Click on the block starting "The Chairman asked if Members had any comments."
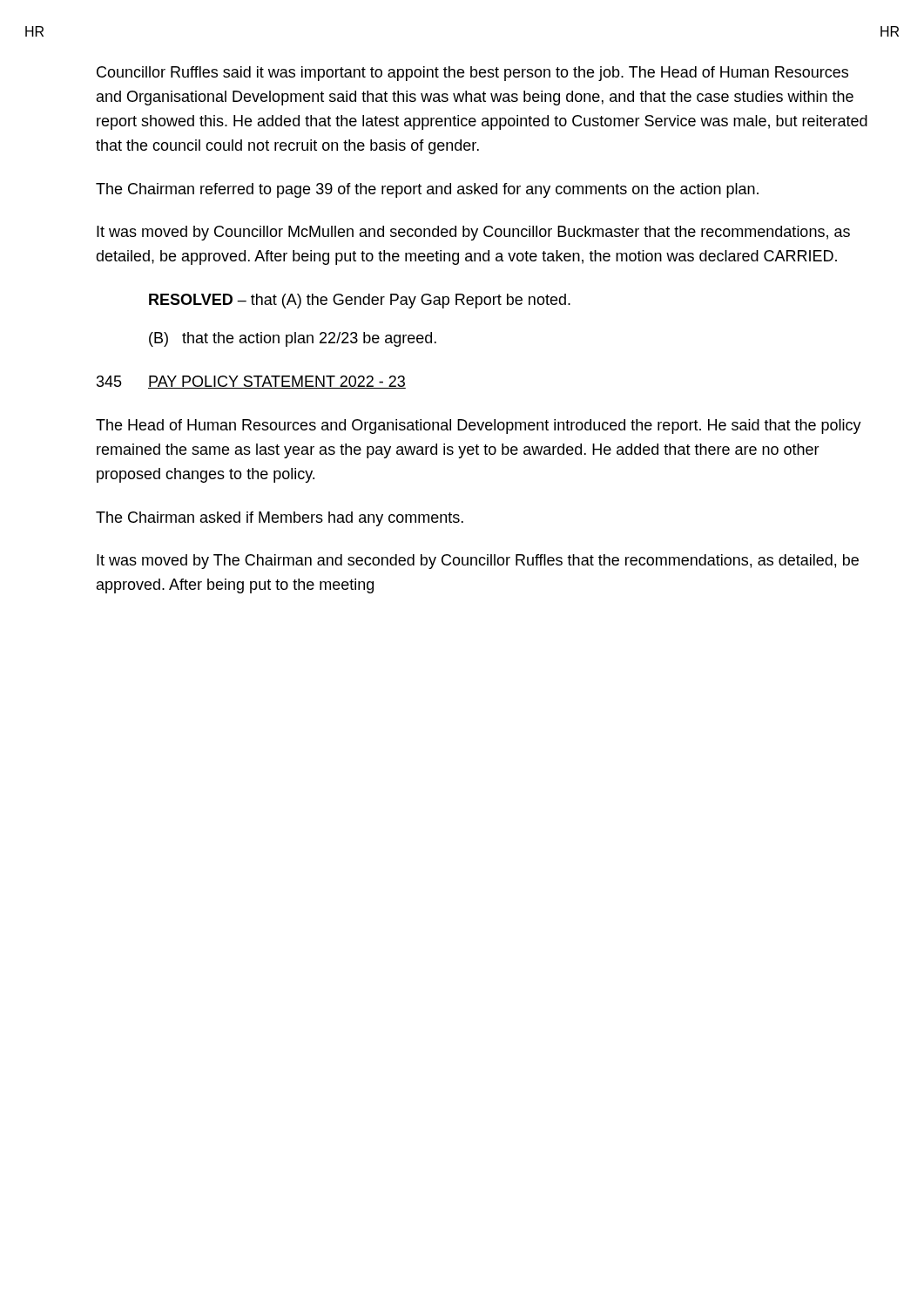 point(280,517)
